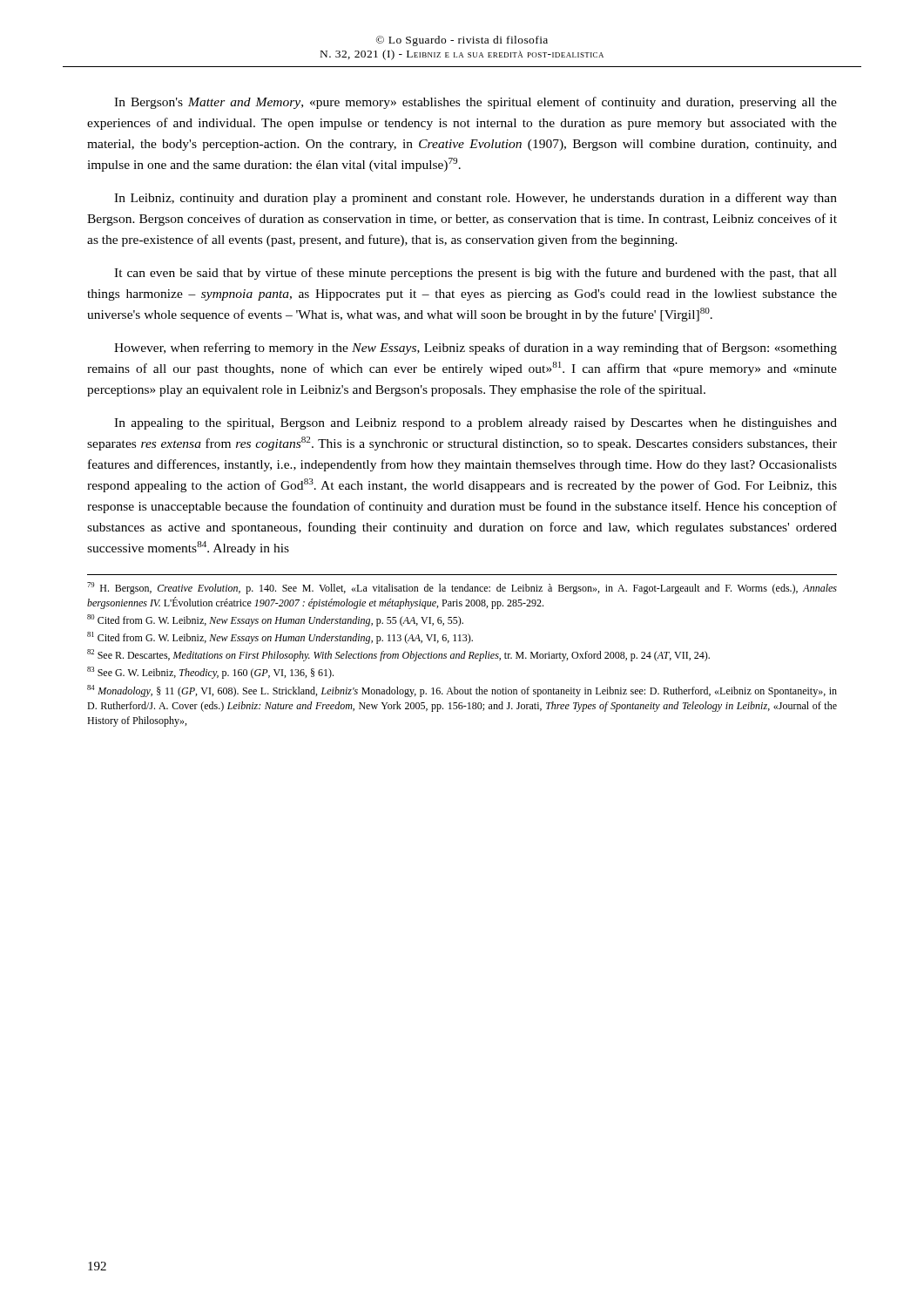Image resolution: width=924 pixels, height=1307 pixels.
Task: Navigate to the region starting "82 See R."
Action: 399,655
